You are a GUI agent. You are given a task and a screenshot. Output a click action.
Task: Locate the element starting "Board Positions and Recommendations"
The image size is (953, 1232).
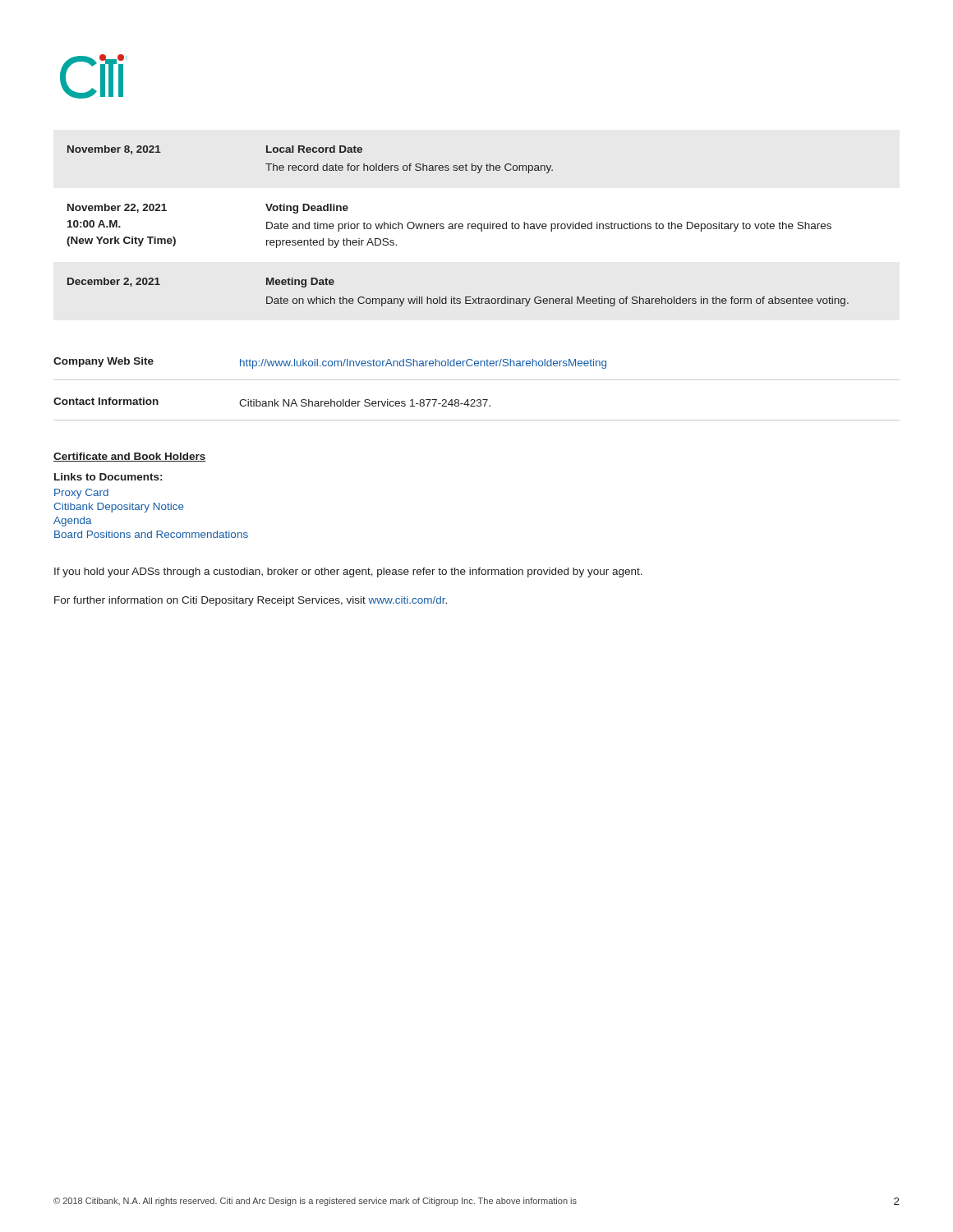151,534
